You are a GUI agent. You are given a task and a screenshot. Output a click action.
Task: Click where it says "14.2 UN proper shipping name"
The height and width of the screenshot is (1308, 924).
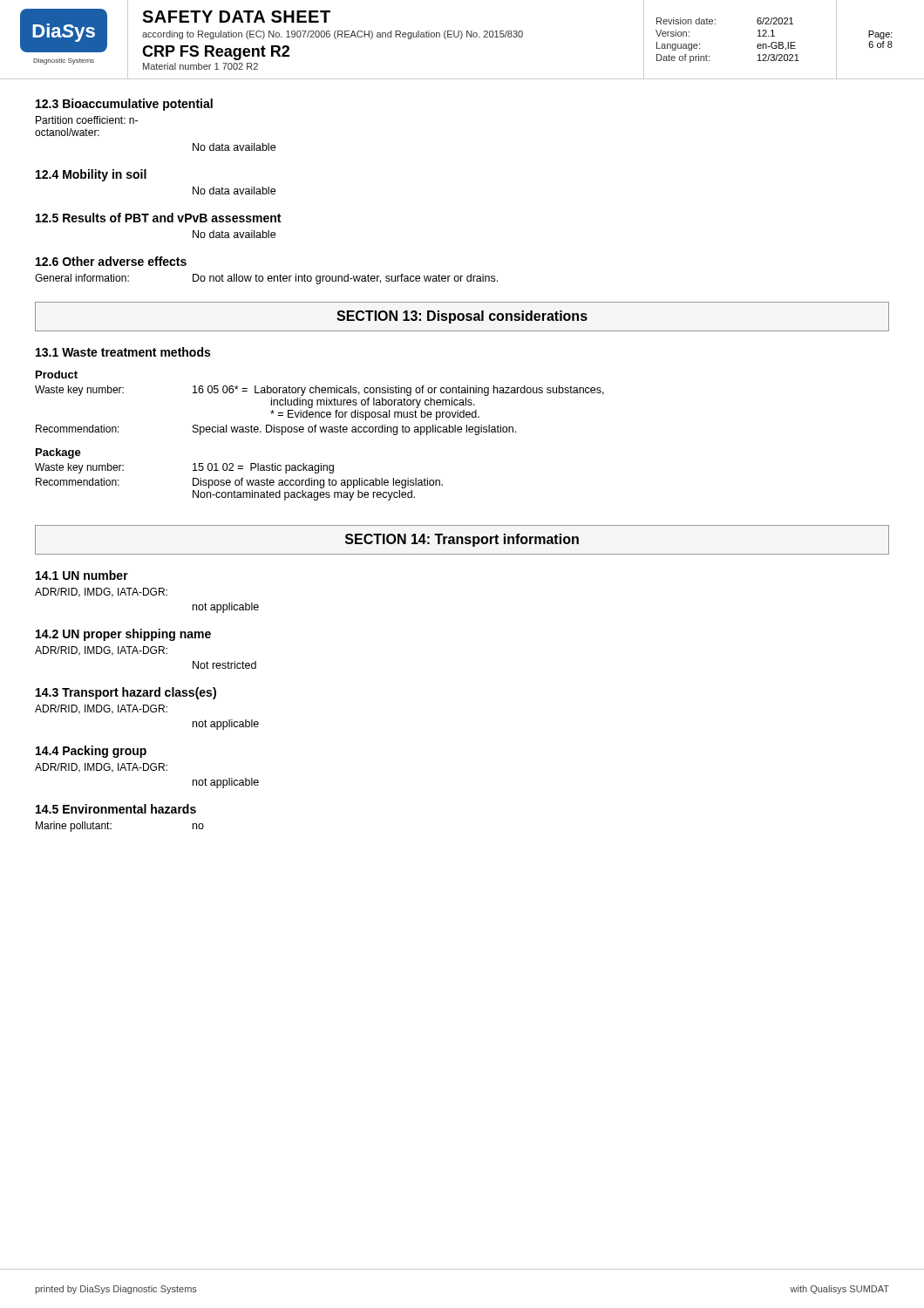[x=123, y=634]
